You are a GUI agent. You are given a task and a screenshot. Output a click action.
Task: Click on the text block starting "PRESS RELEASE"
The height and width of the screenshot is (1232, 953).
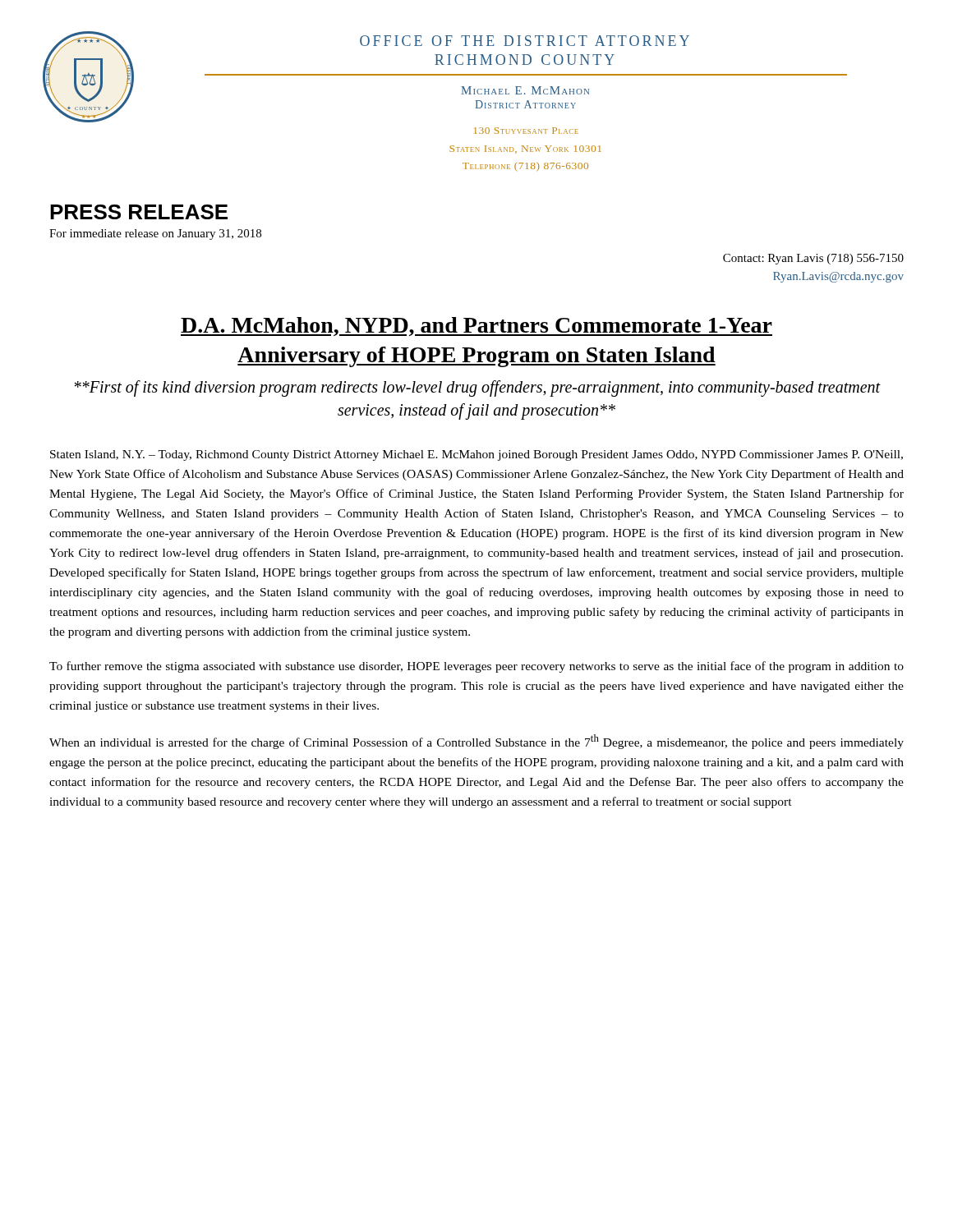(x=139, y=212)
